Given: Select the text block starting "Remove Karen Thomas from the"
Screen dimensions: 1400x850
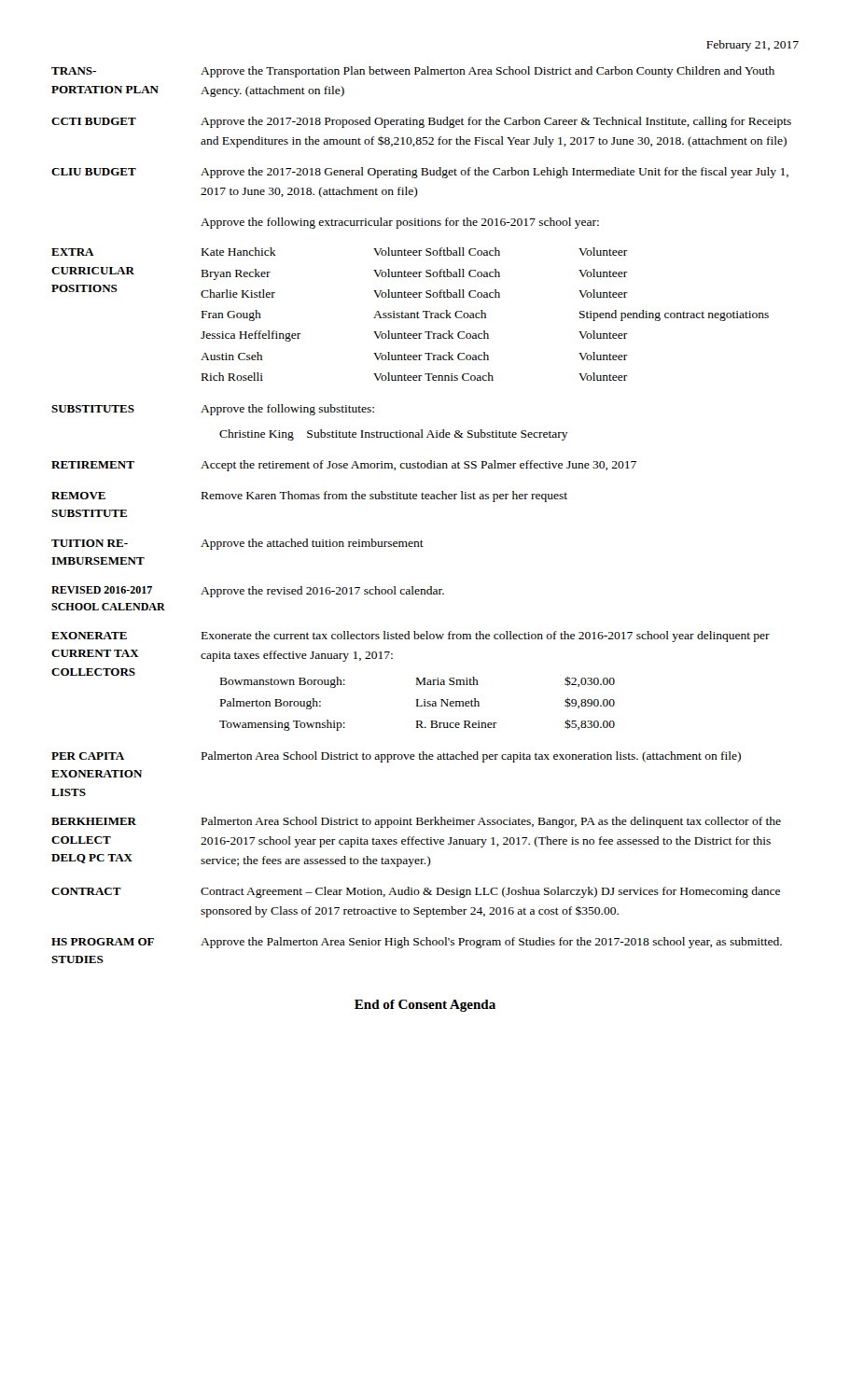Looking at the screenshot, I should [384, 495].
